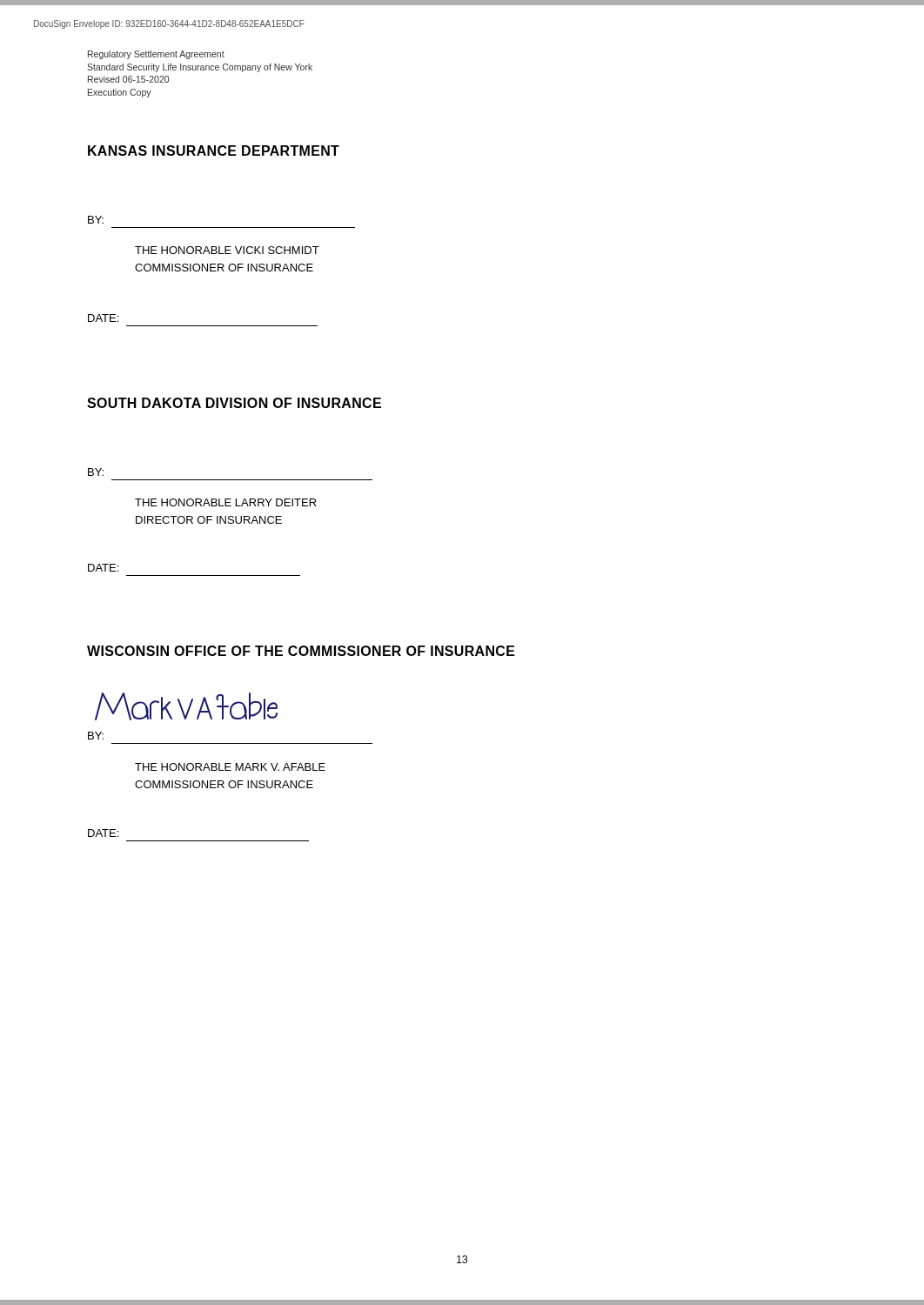924x1305 pixels.
Task: Point to the element starting "SOUTH DAKOTA DIVISION OF INSURANCE"
Action: (x=234, y=403)
